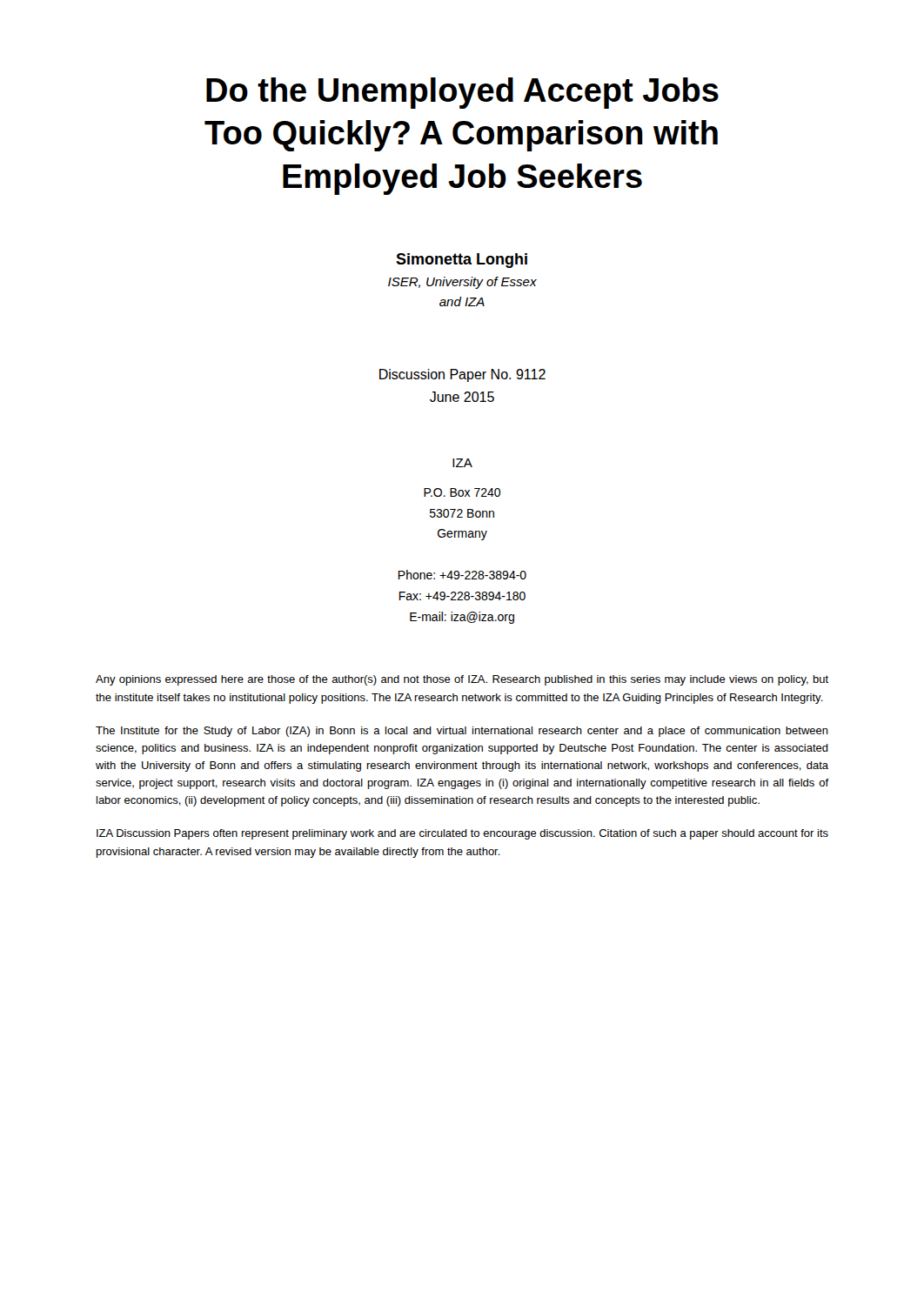Point to the block beginning "Discussion Paper No. 9112"

tap(462, 386)
